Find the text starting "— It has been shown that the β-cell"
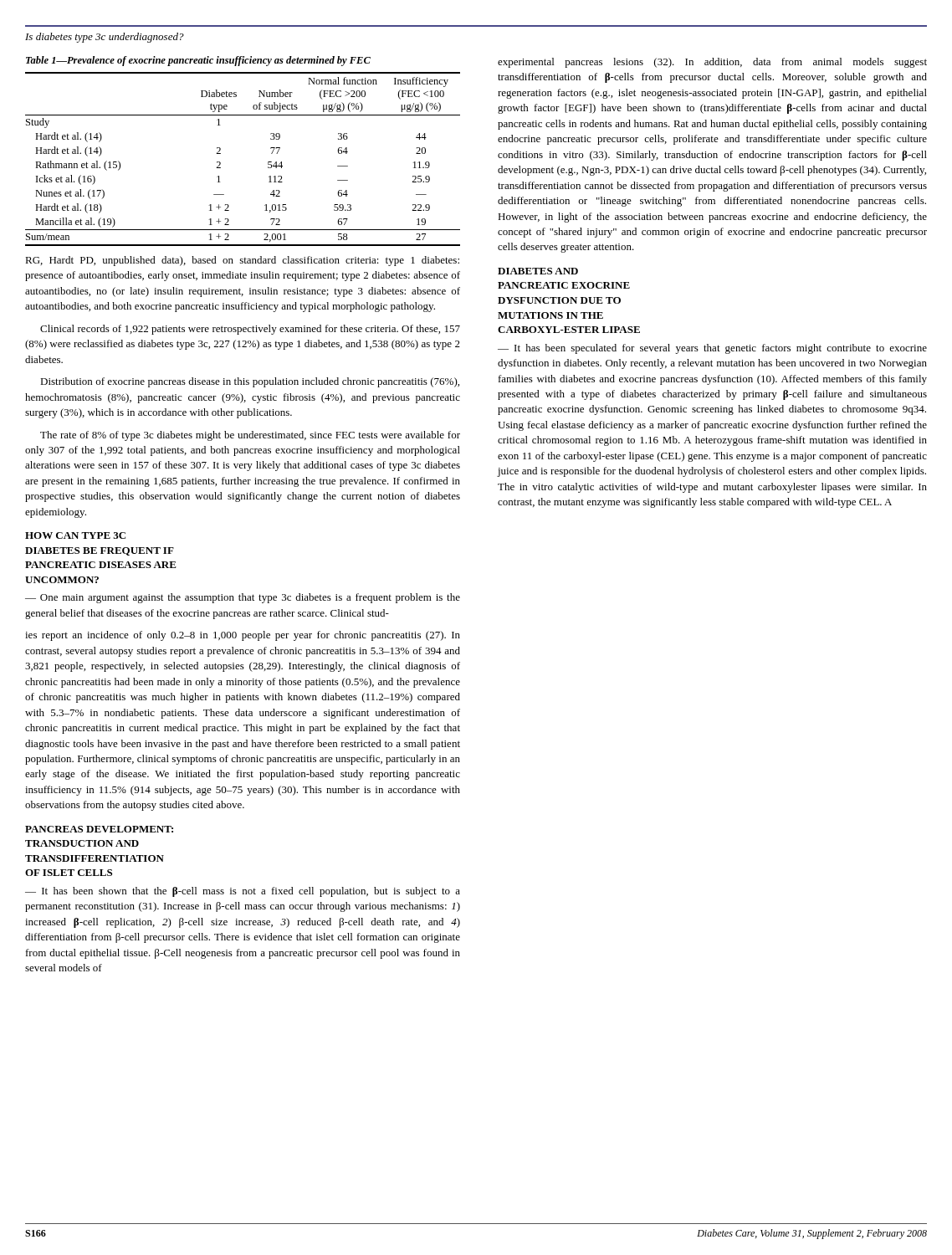This screenshot has width=952, height=1255. click(x=243, y=930)
